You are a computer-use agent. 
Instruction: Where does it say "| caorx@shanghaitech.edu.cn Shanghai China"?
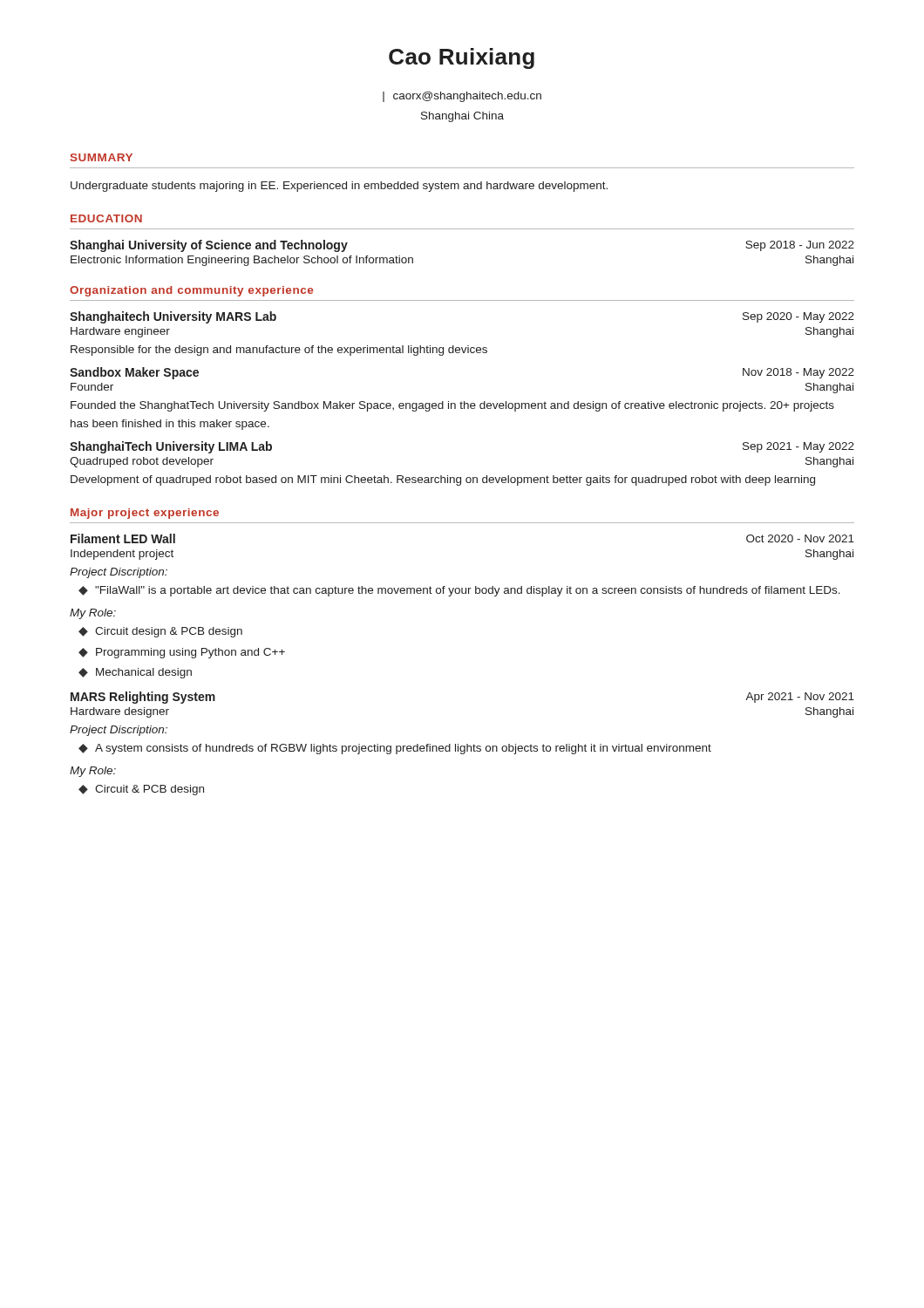coord(462,105)
